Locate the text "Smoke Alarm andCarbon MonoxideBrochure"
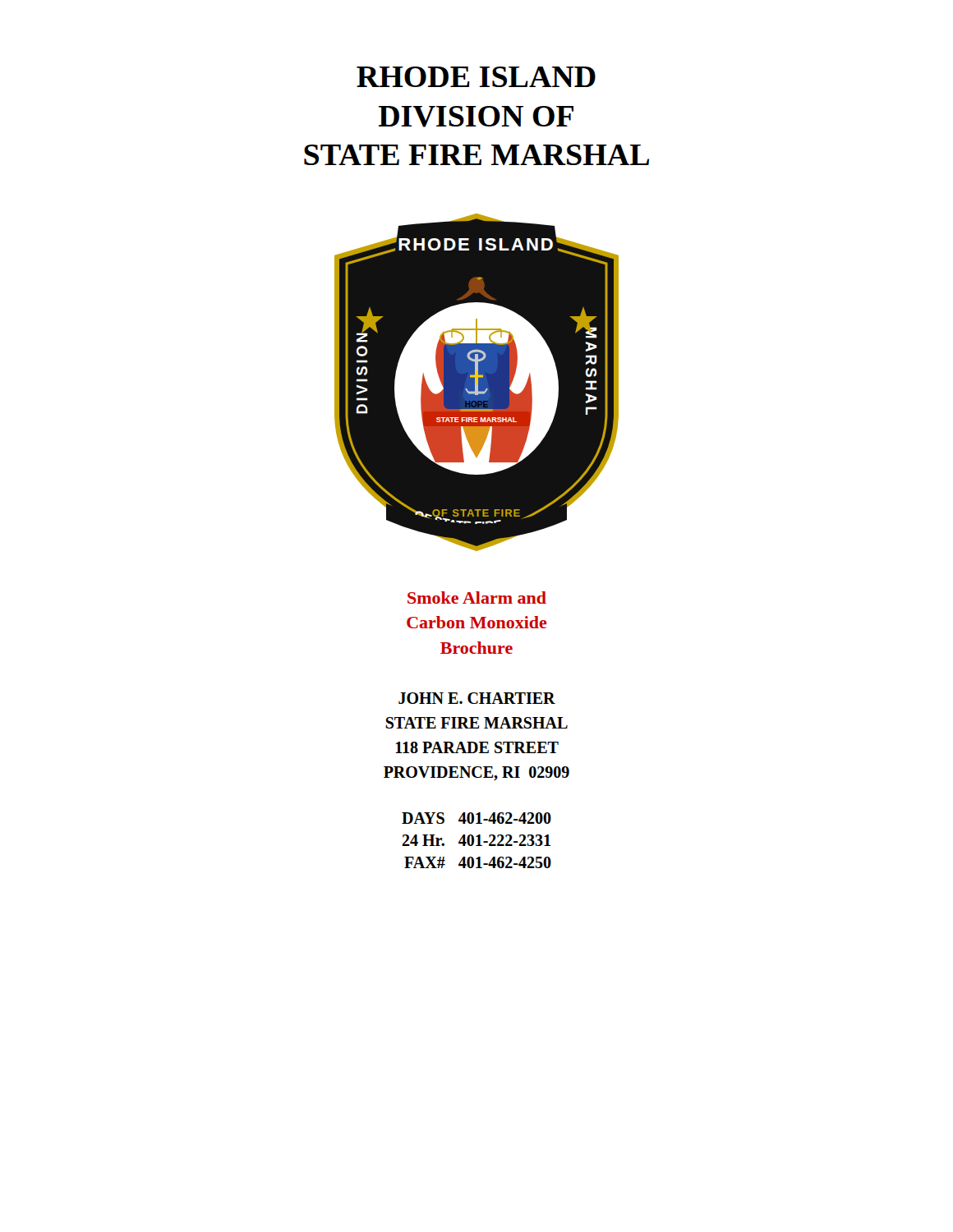 (x=476, y=623)
